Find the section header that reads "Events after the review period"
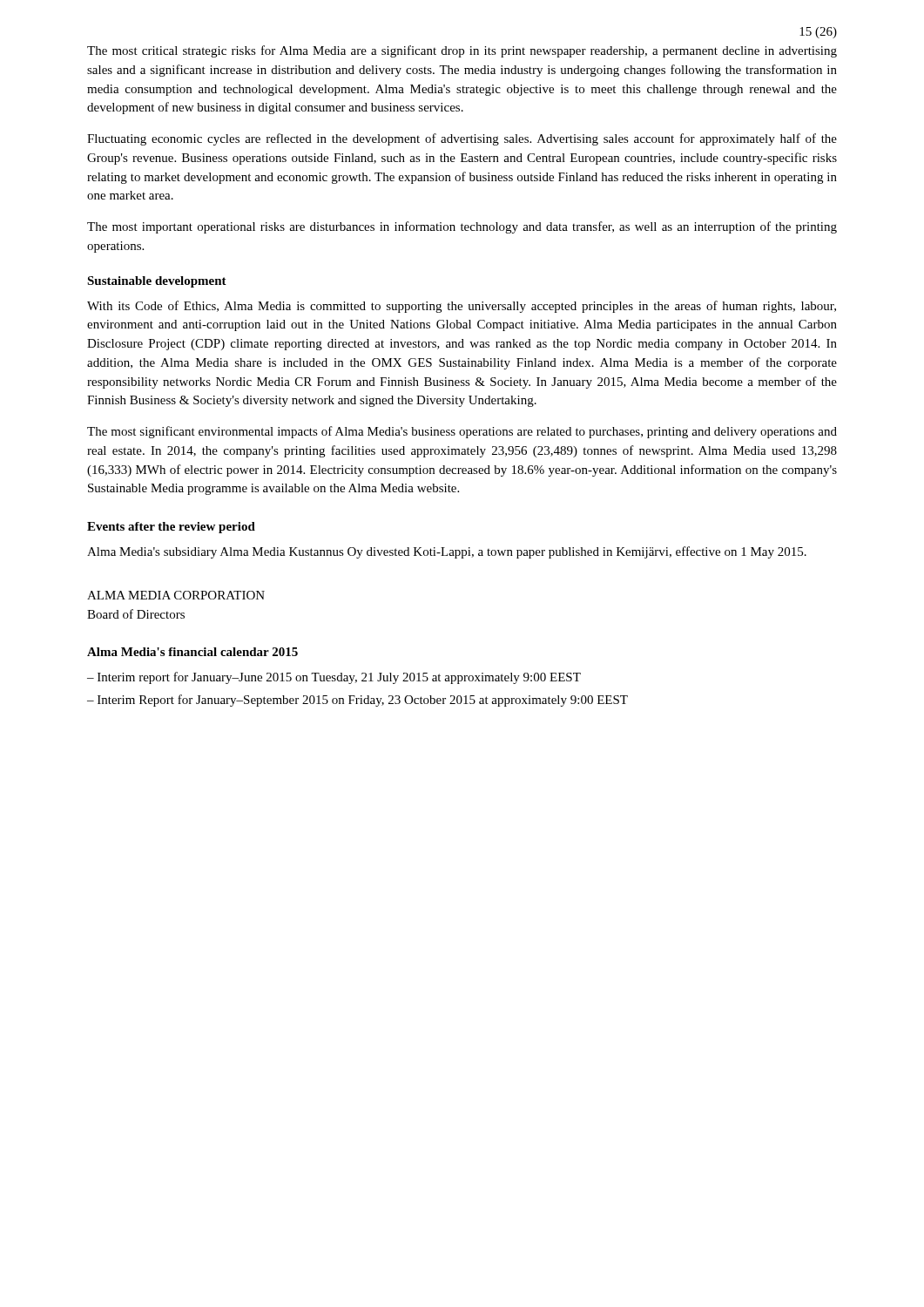 point(171,526)
